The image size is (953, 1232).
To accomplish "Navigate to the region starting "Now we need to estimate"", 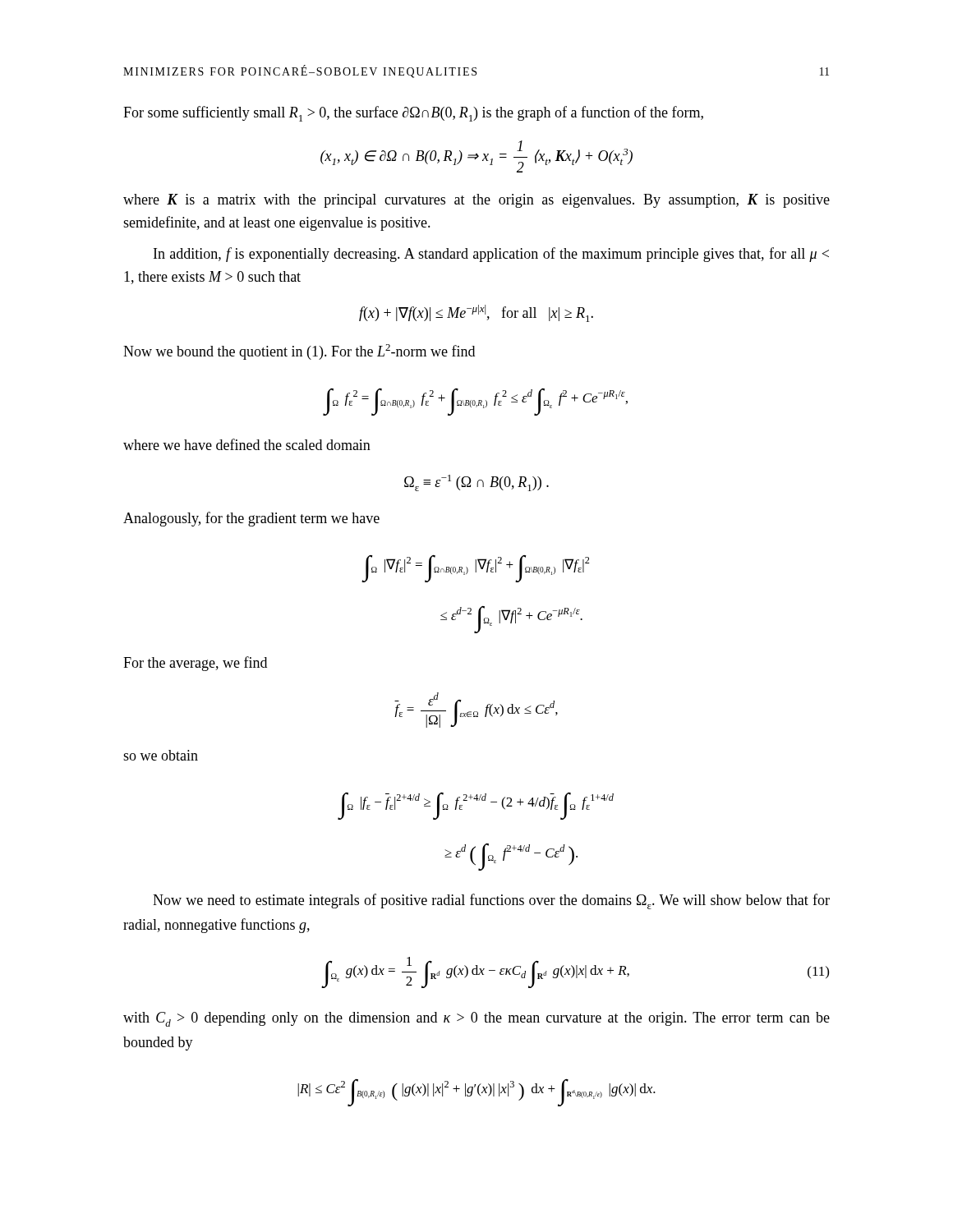I will pyautogui.click(x=476, y=913).
